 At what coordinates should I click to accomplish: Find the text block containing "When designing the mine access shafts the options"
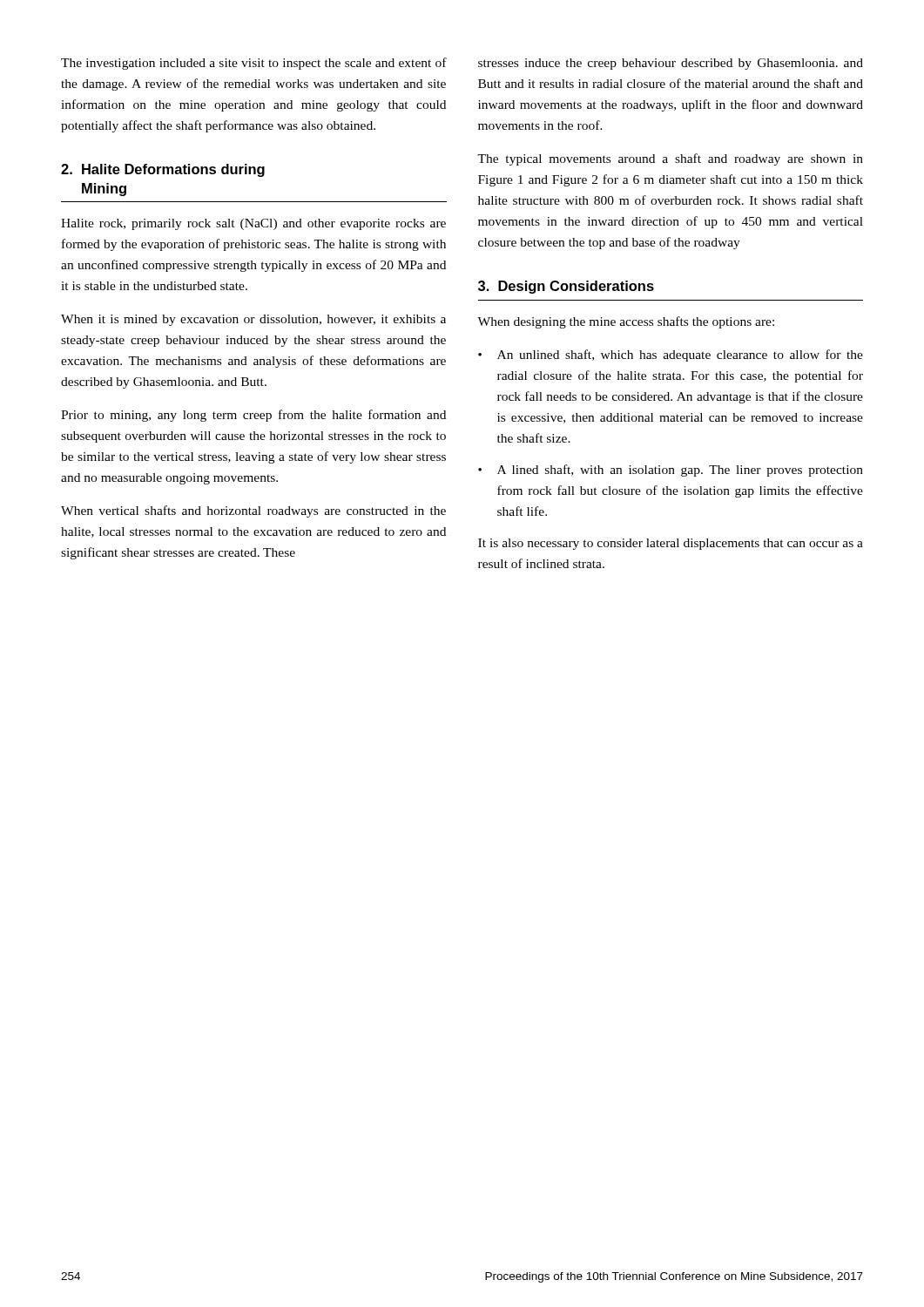pyautogui.click(x=627, y=321)
